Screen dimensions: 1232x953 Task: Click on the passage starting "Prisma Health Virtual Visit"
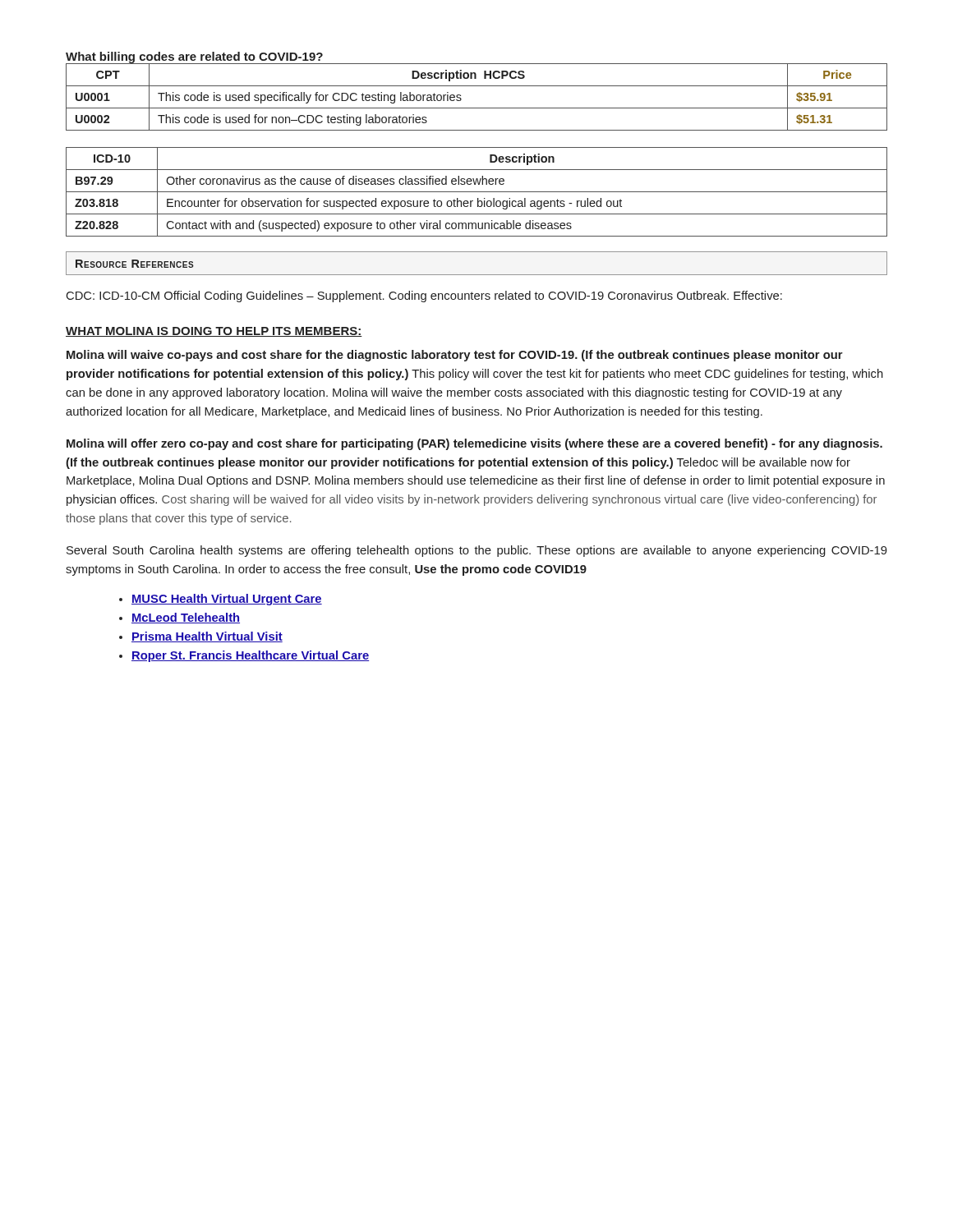point(207,637)
